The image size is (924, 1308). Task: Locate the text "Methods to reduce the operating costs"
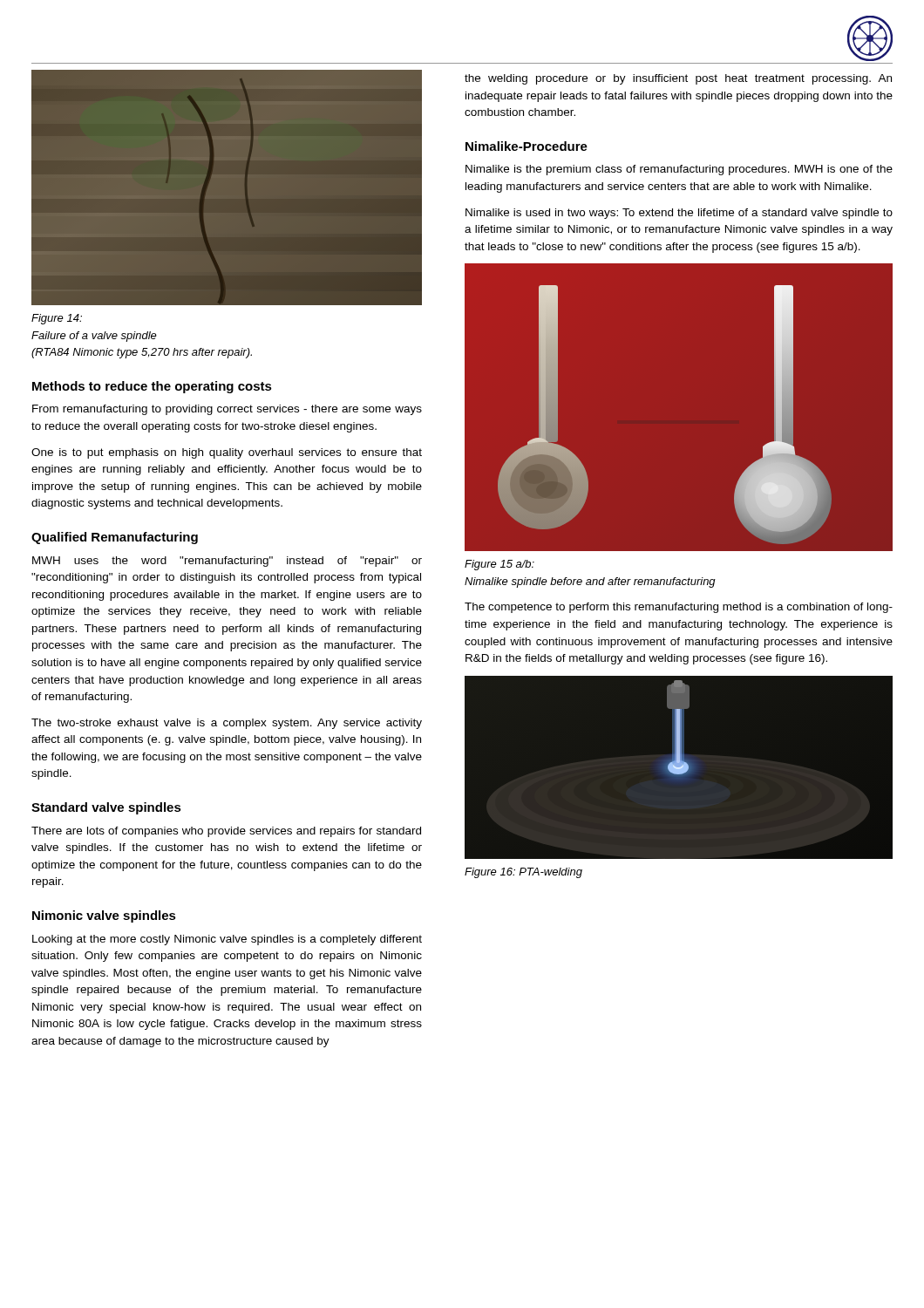tap(152, 386)
